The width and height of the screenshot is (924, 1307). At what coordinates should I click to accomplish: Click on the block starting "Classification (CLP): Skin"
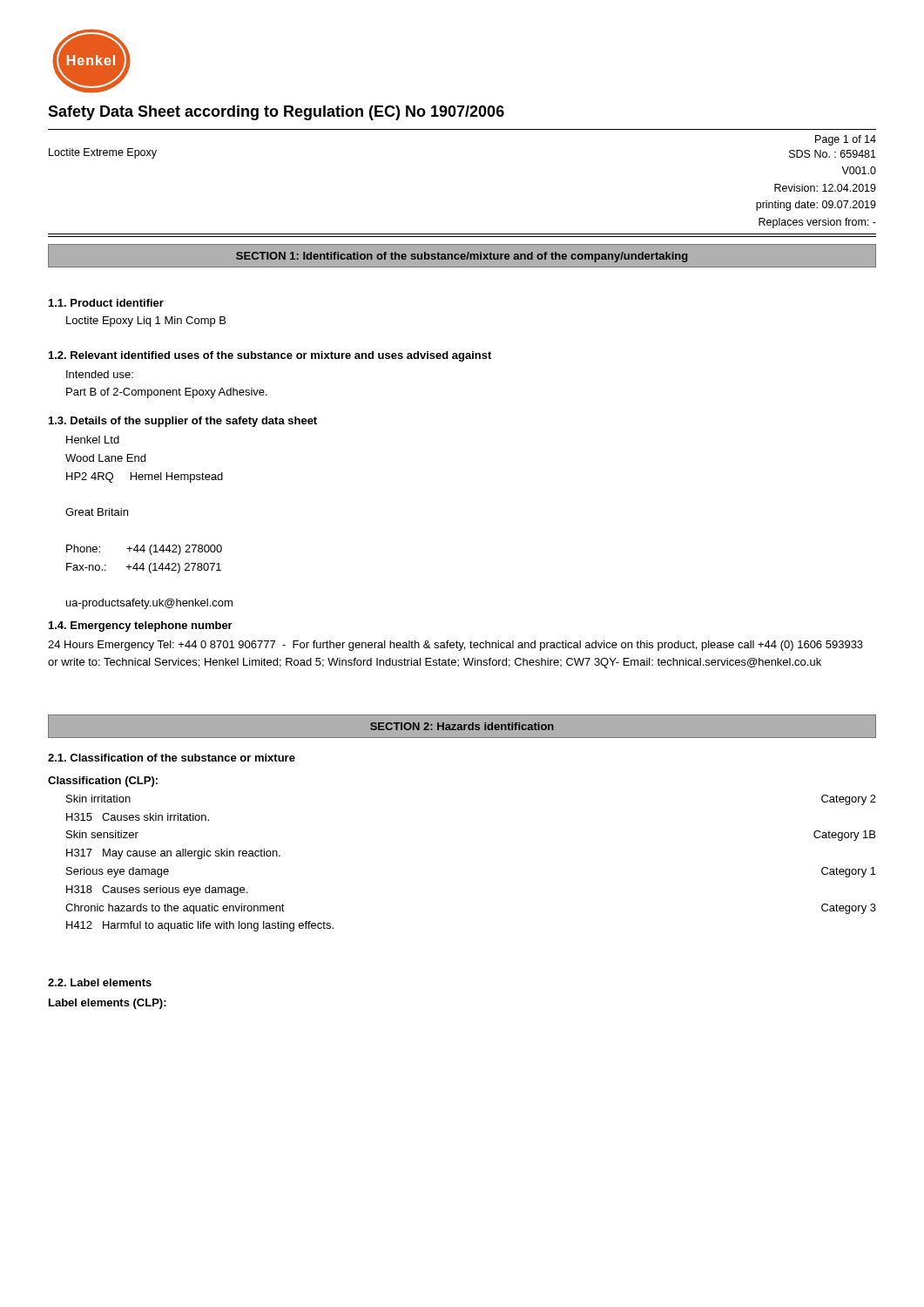coord(103,782)
